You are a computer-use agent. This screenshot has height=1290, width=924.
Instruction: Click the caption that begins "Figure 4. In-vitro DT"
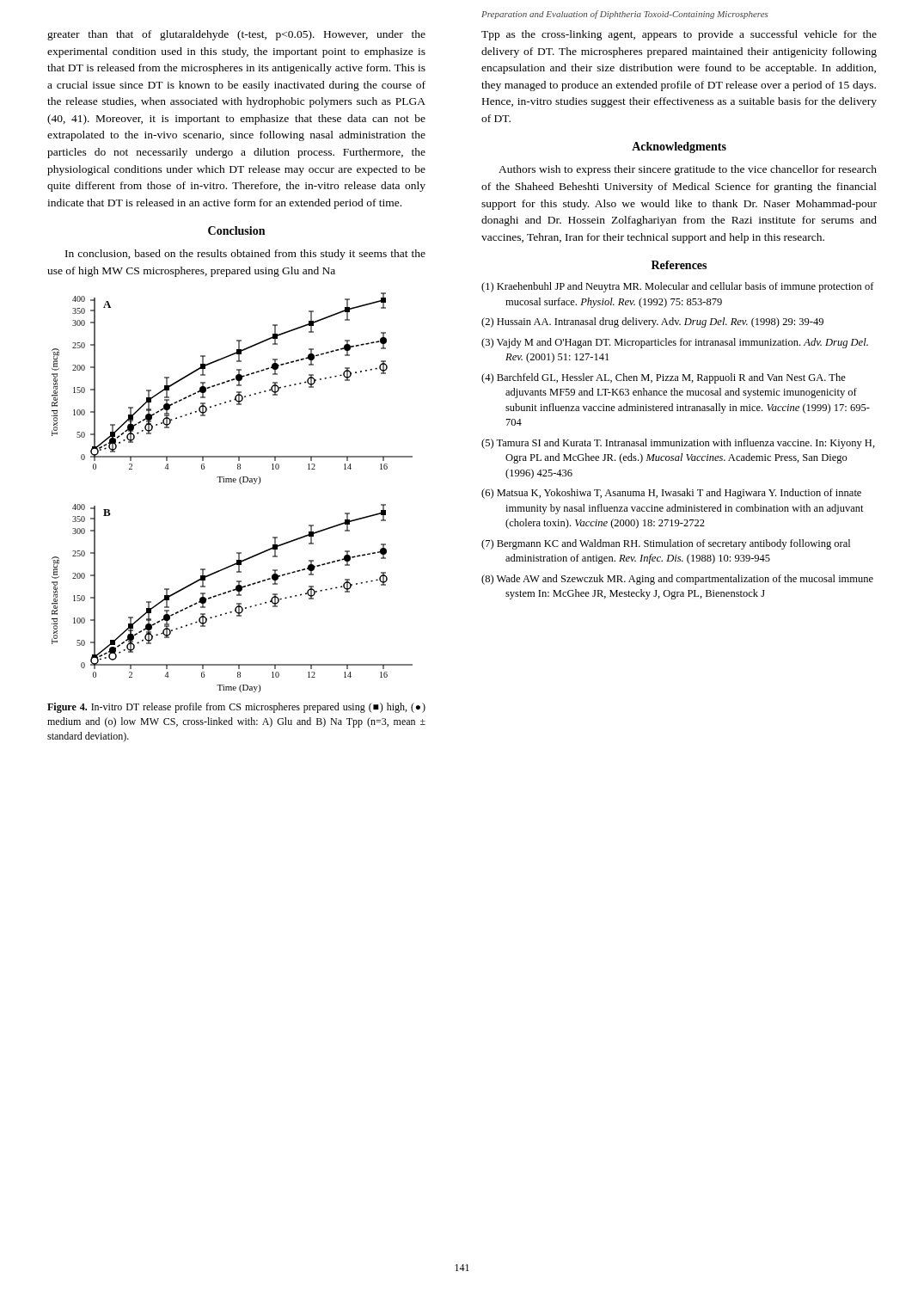(x=236, y=722)
